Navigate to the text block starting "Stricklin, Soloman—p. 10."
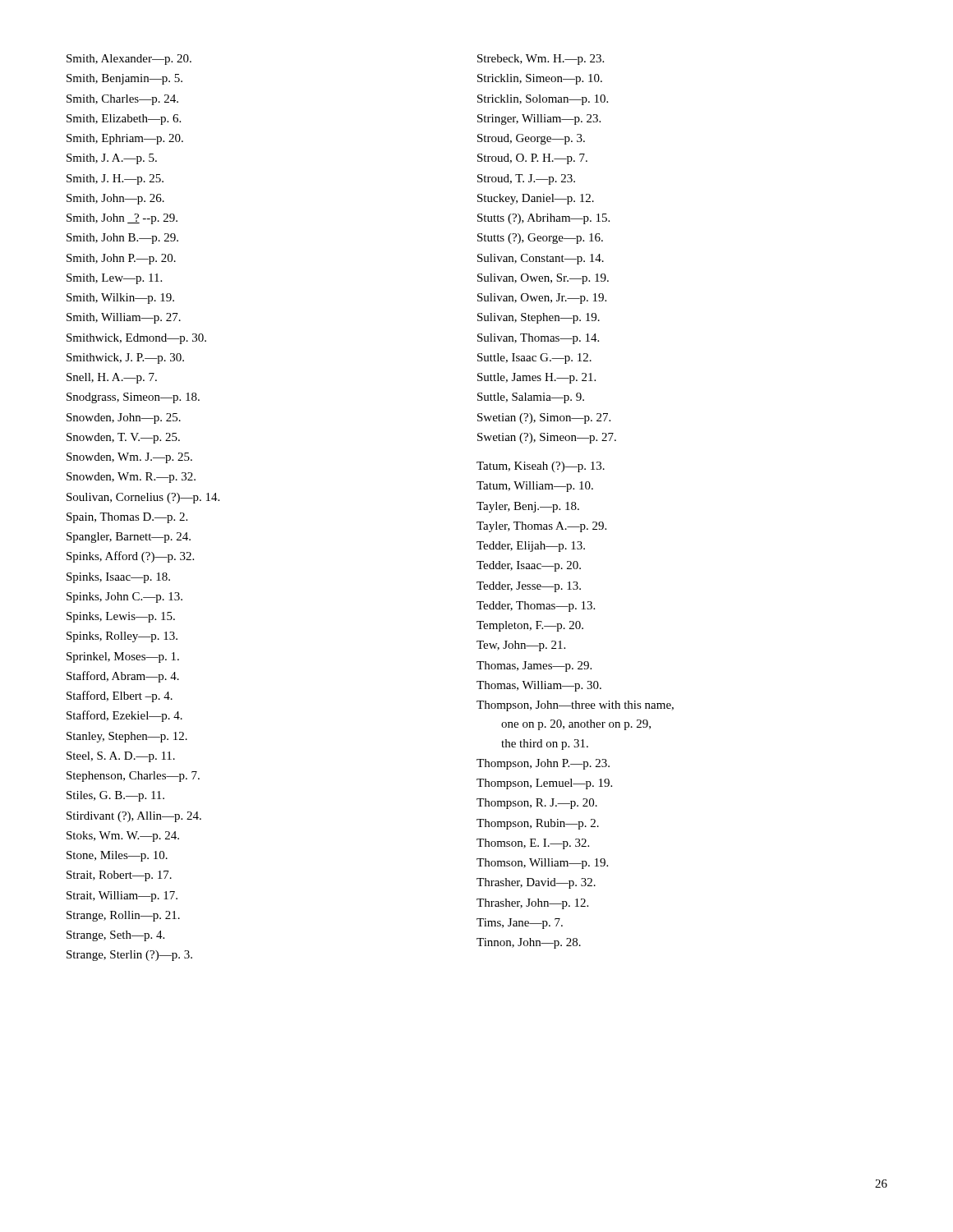This screenshot has height=1232, width=953. pos(543,98)
